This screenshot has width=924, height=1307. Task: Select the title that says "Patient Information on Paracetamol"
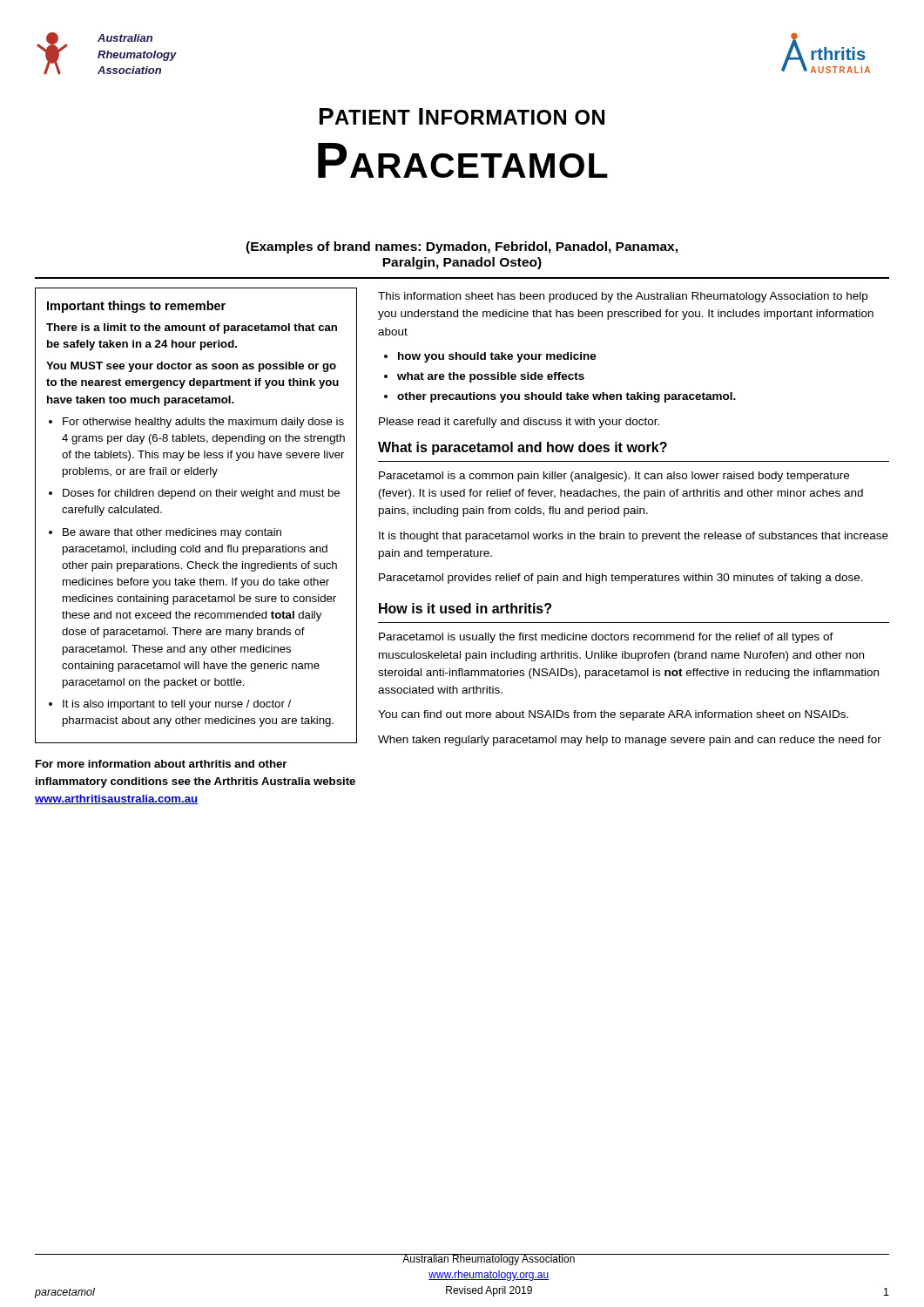[462, 146]
